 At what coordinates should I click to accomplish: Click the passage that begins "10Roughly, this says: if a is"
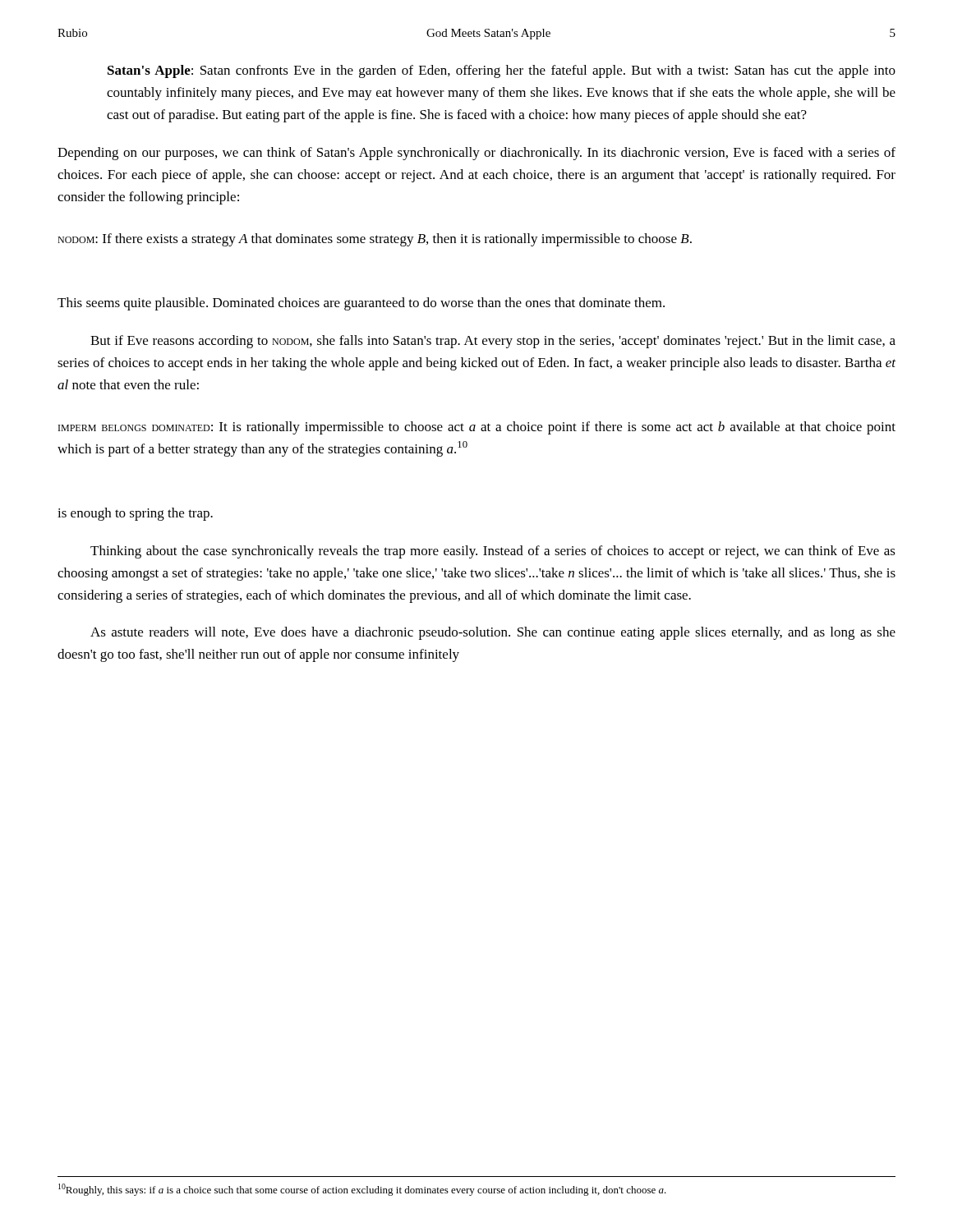point(476,1190)
